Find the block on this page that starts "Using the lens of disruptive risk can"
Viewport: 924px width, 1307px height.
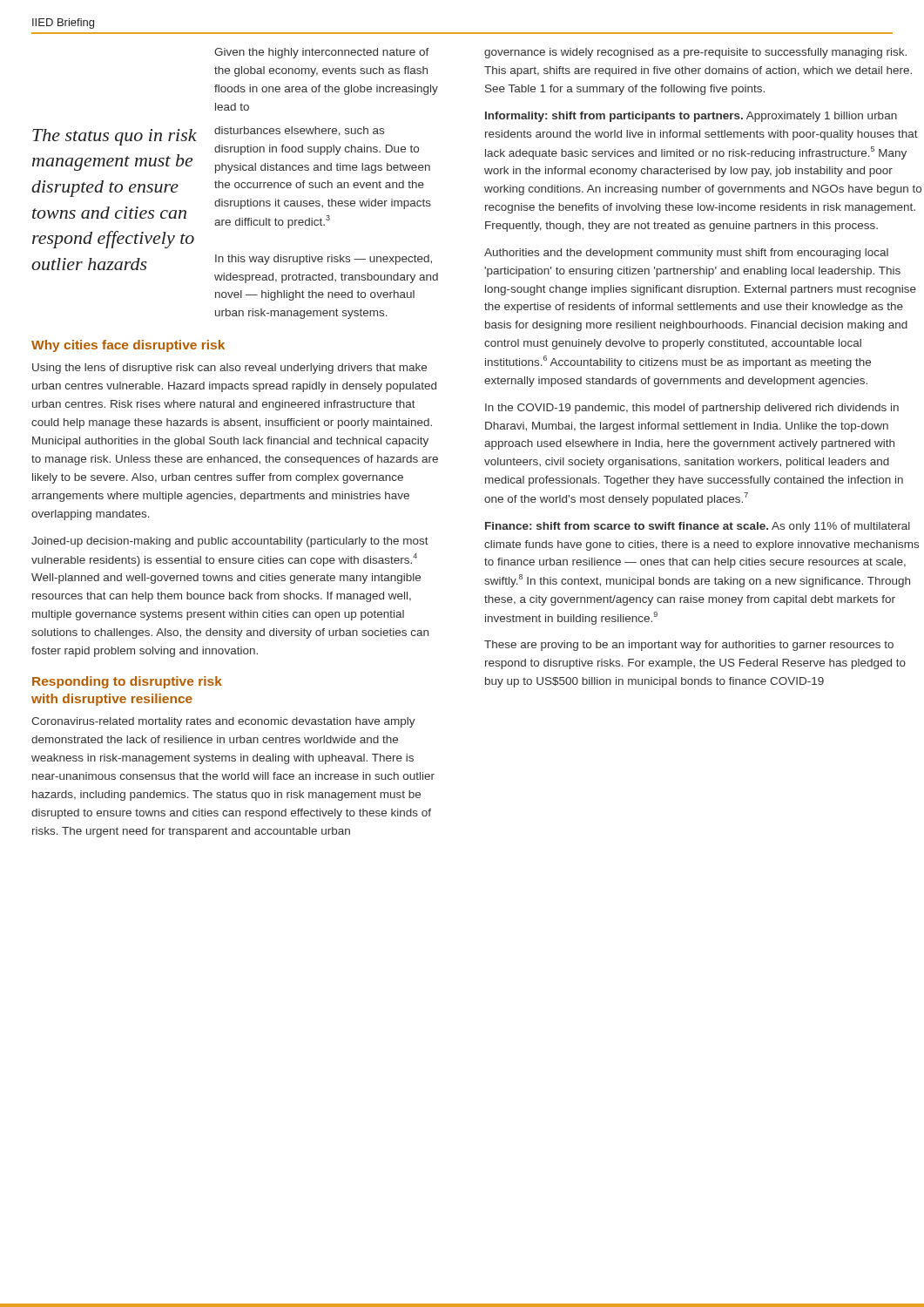click(235, 441)
